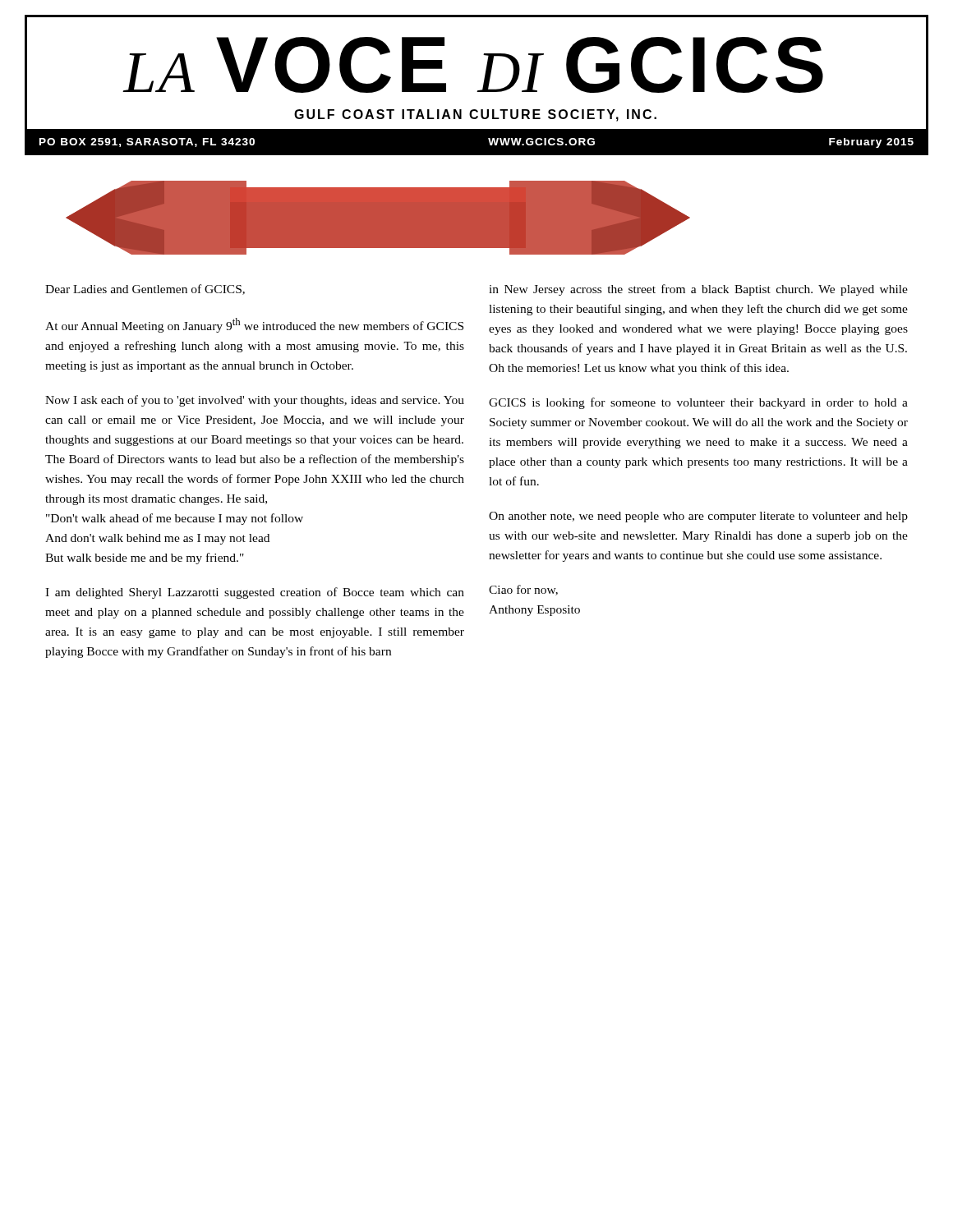Click on the illustration
The height and width of the screenshot is (1232, 953).
(x=378, y=218)
